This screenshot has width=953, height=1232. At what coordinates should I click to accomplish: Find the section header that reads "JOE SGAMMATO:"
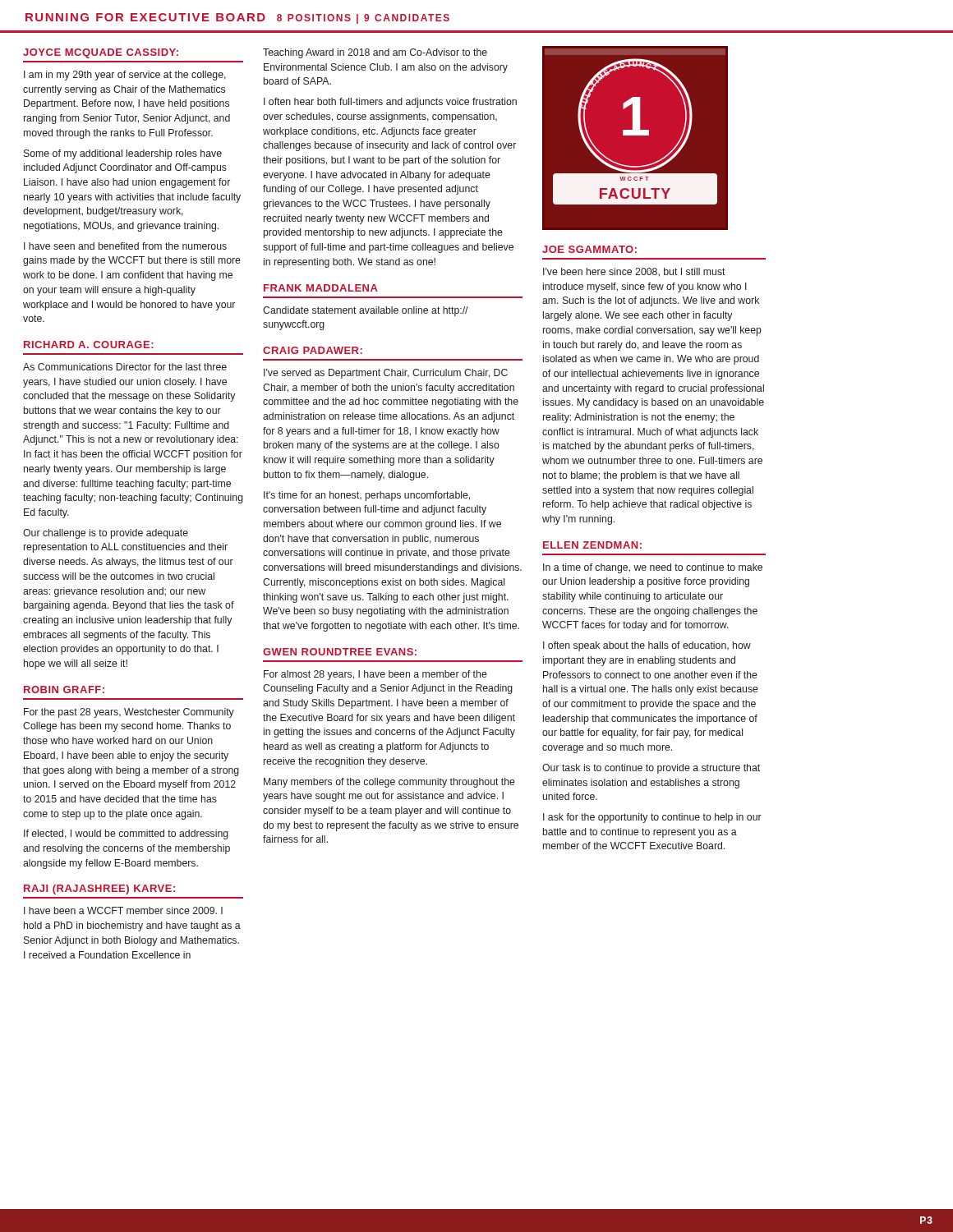590,249
